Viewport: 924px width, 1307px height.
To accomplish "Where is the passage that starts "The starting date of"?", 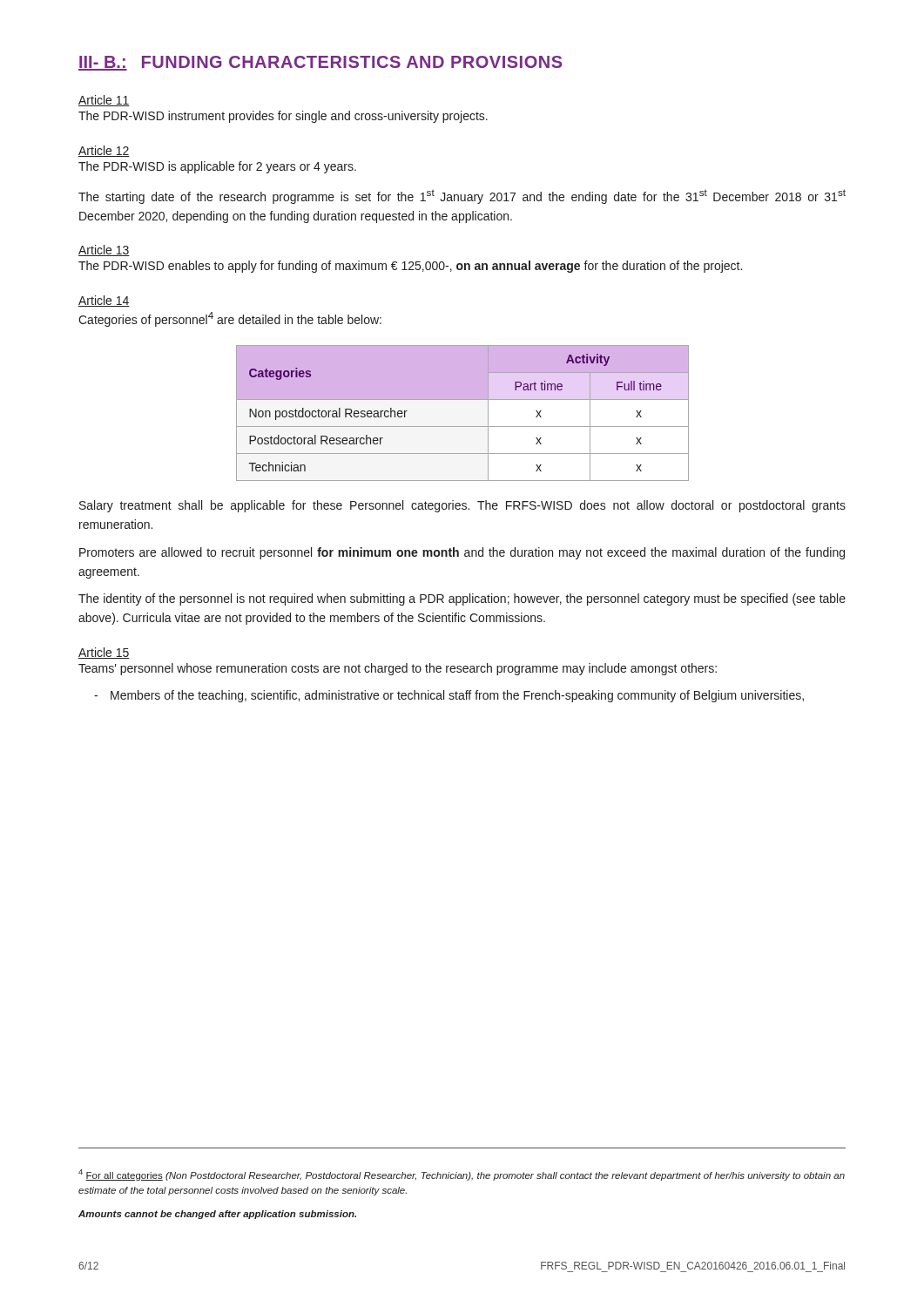I will pyautogui.click(x=462, y=205).
